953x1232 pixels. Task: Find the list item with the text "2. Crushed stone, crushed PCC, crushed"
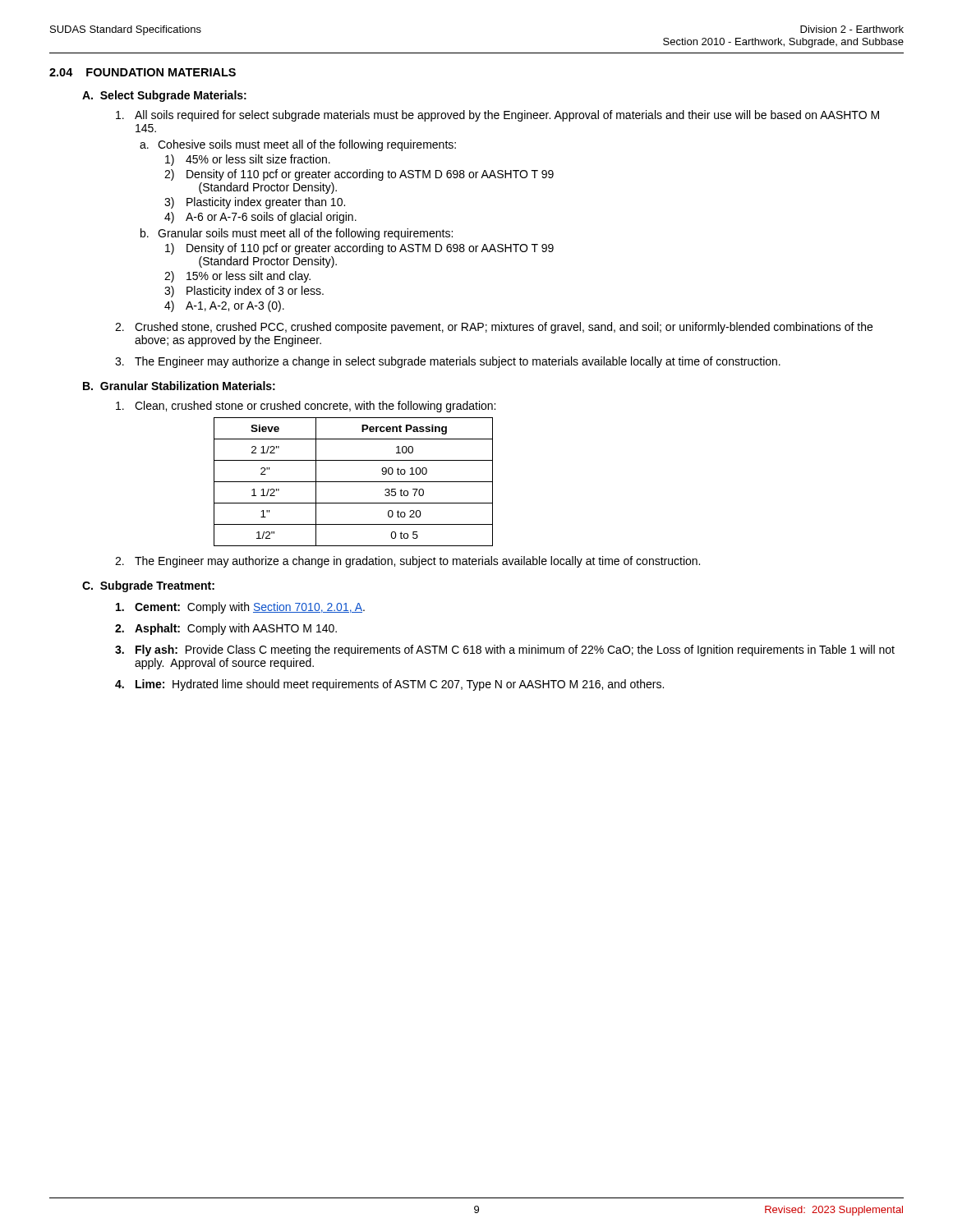[x=509, y=333]
